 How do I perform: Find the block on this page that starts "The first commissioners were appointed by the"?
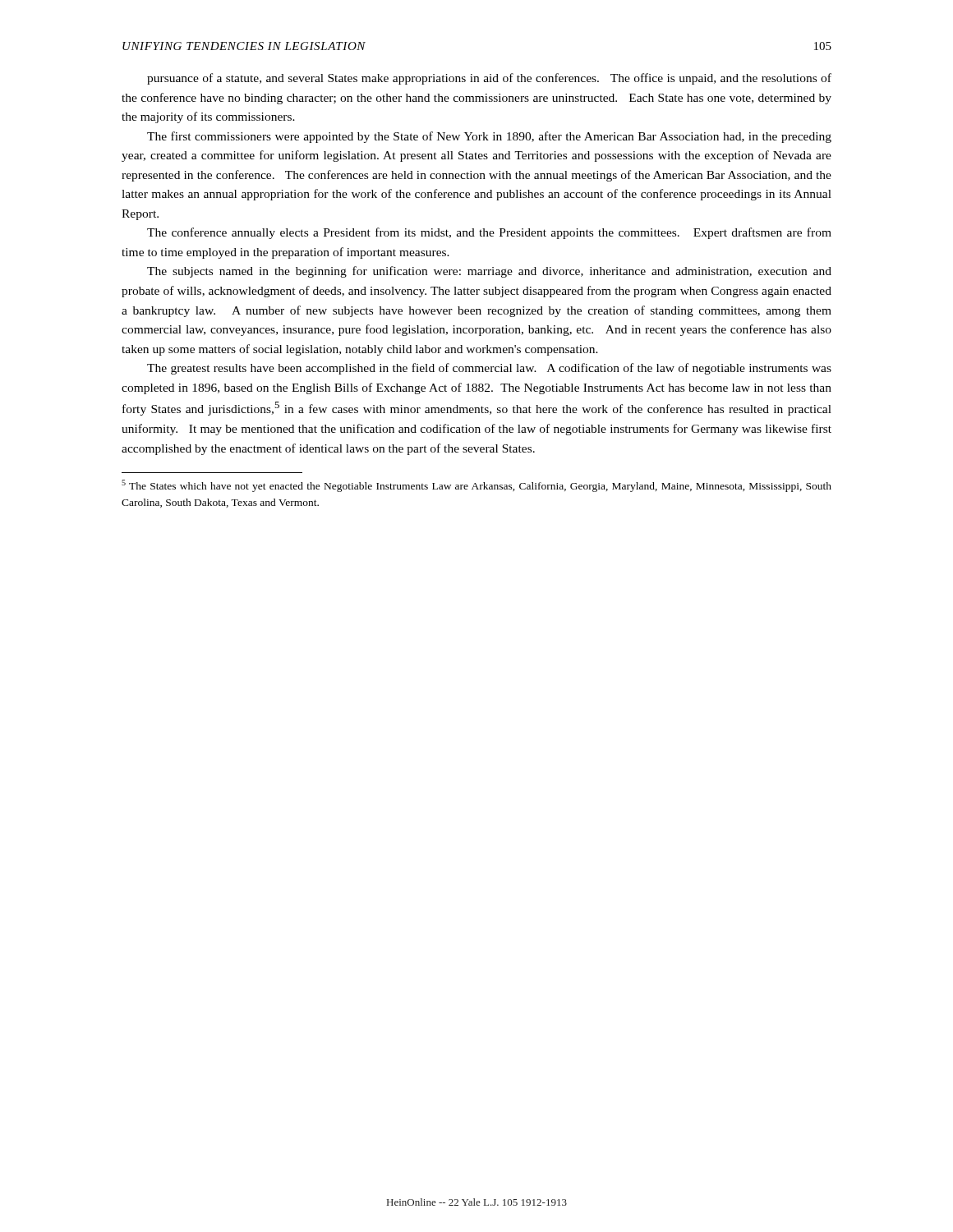click(476, 175)
